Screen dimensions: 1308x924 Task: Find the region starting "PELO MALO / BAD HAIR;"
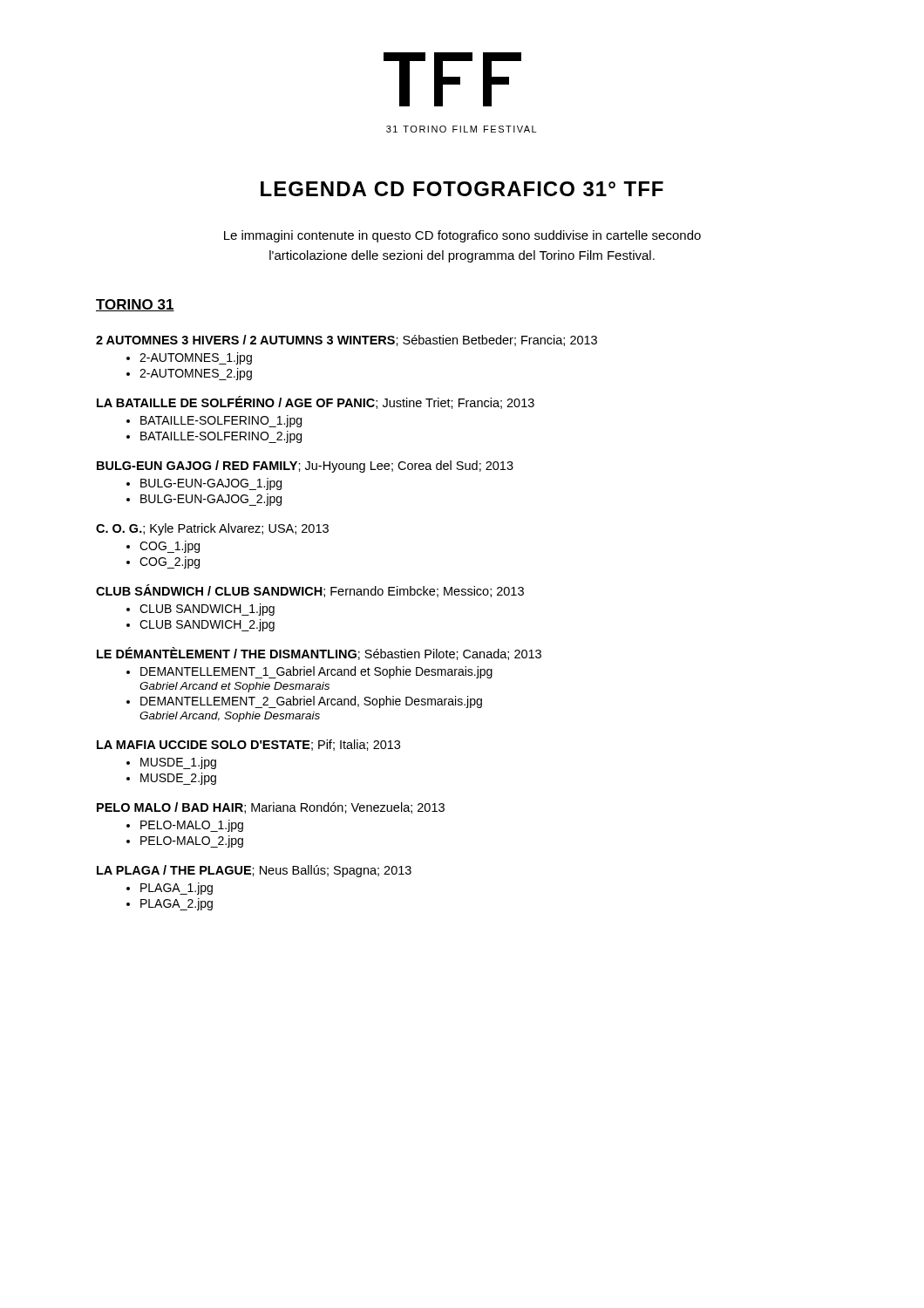click(270, 807)
